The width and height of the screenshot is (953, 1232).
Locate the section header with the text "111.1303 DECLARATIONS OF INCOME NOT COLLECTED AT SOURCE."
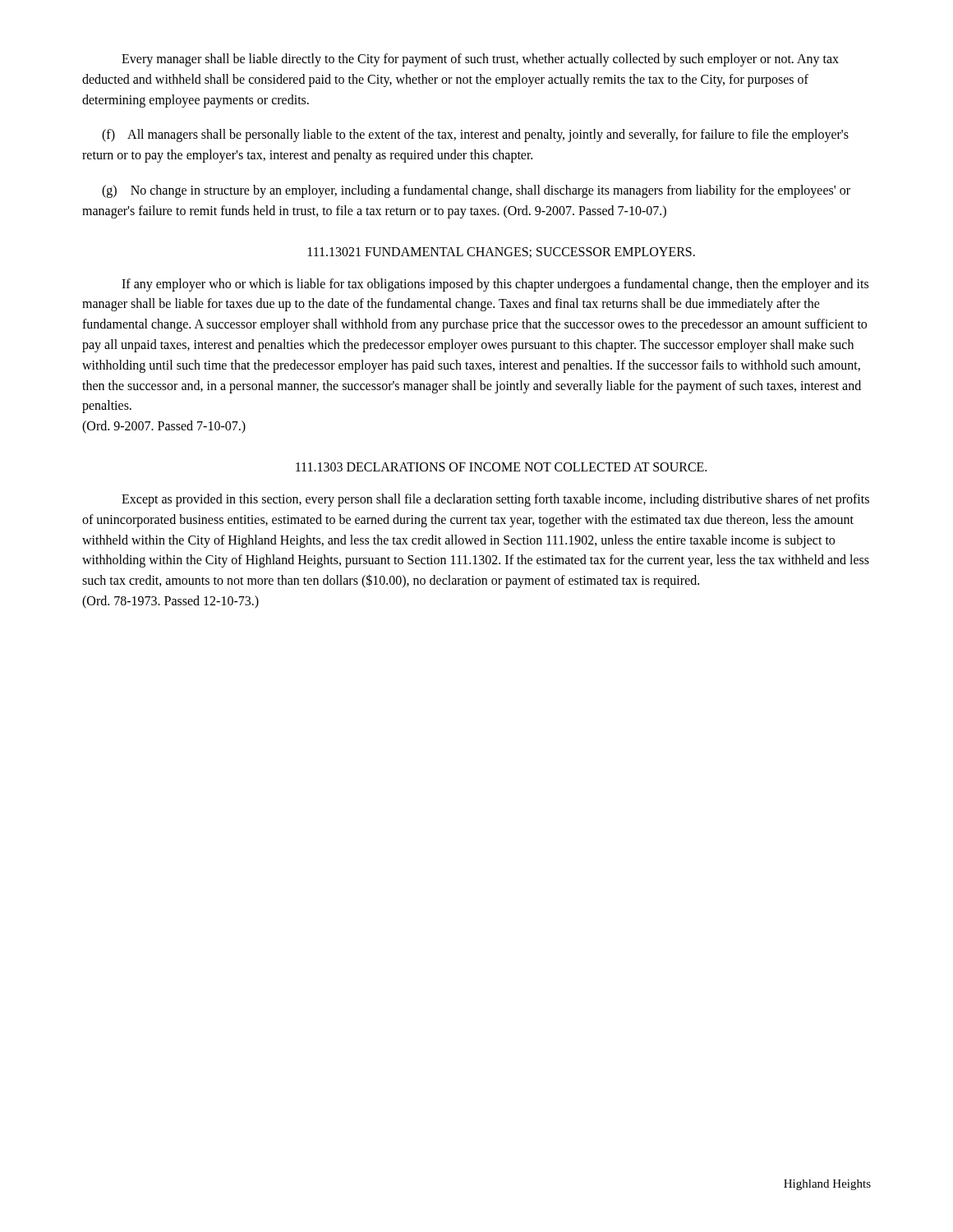[501, 467]
